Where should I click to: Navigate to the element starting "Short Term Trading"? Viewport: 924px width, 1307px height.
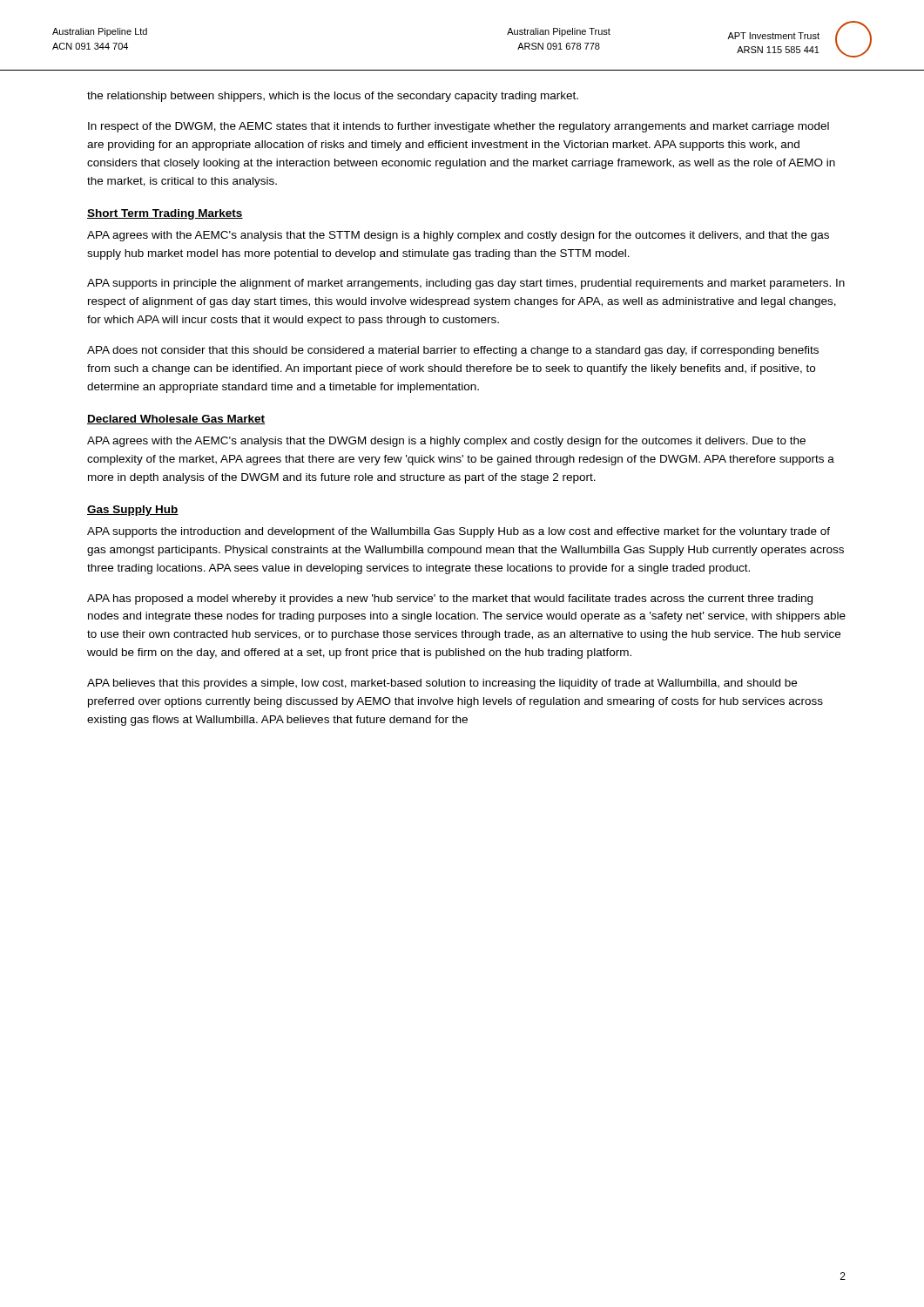[165, 213]
